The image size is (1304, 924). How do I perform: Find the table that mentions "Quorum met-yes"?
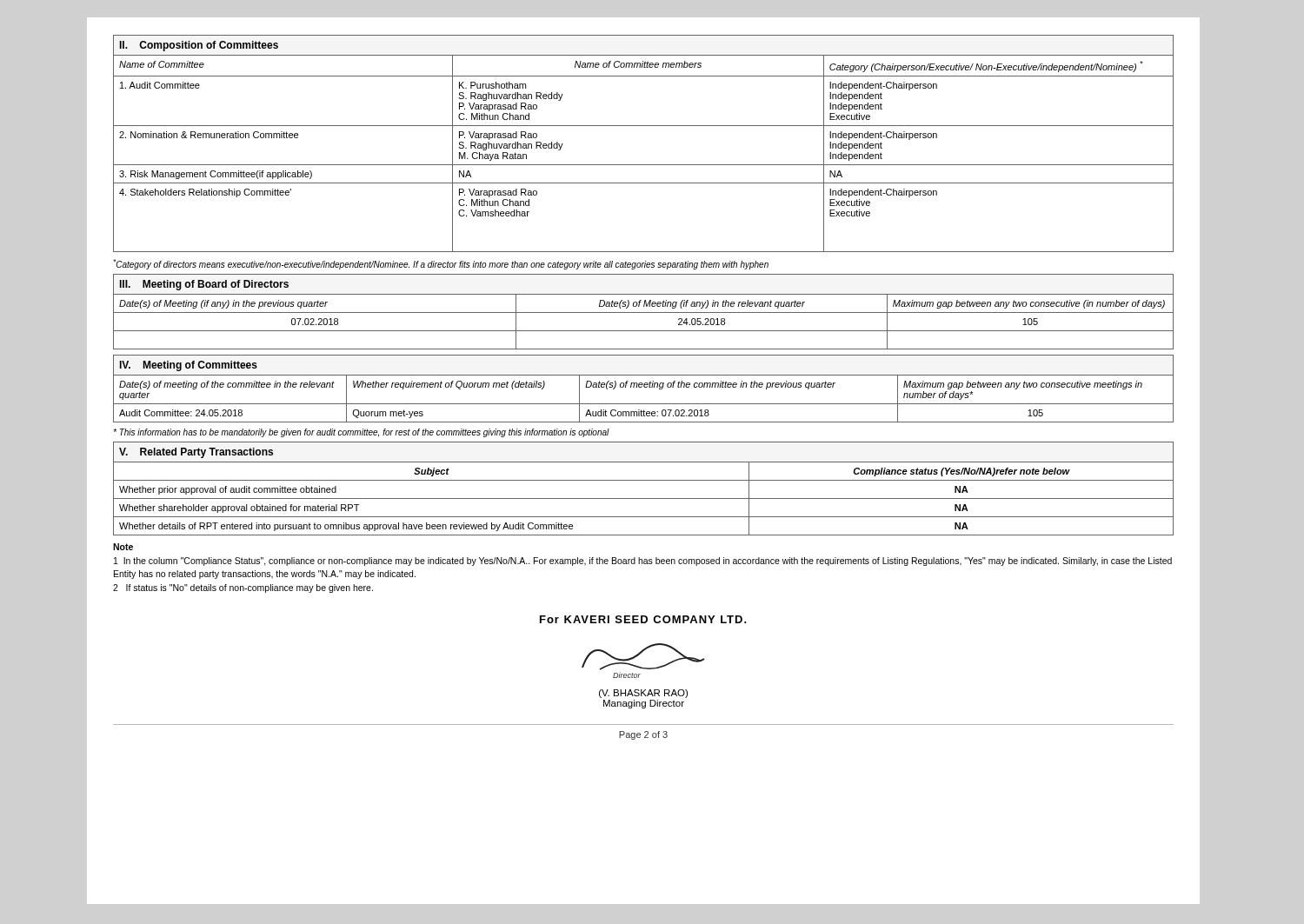tap(643, 389)
